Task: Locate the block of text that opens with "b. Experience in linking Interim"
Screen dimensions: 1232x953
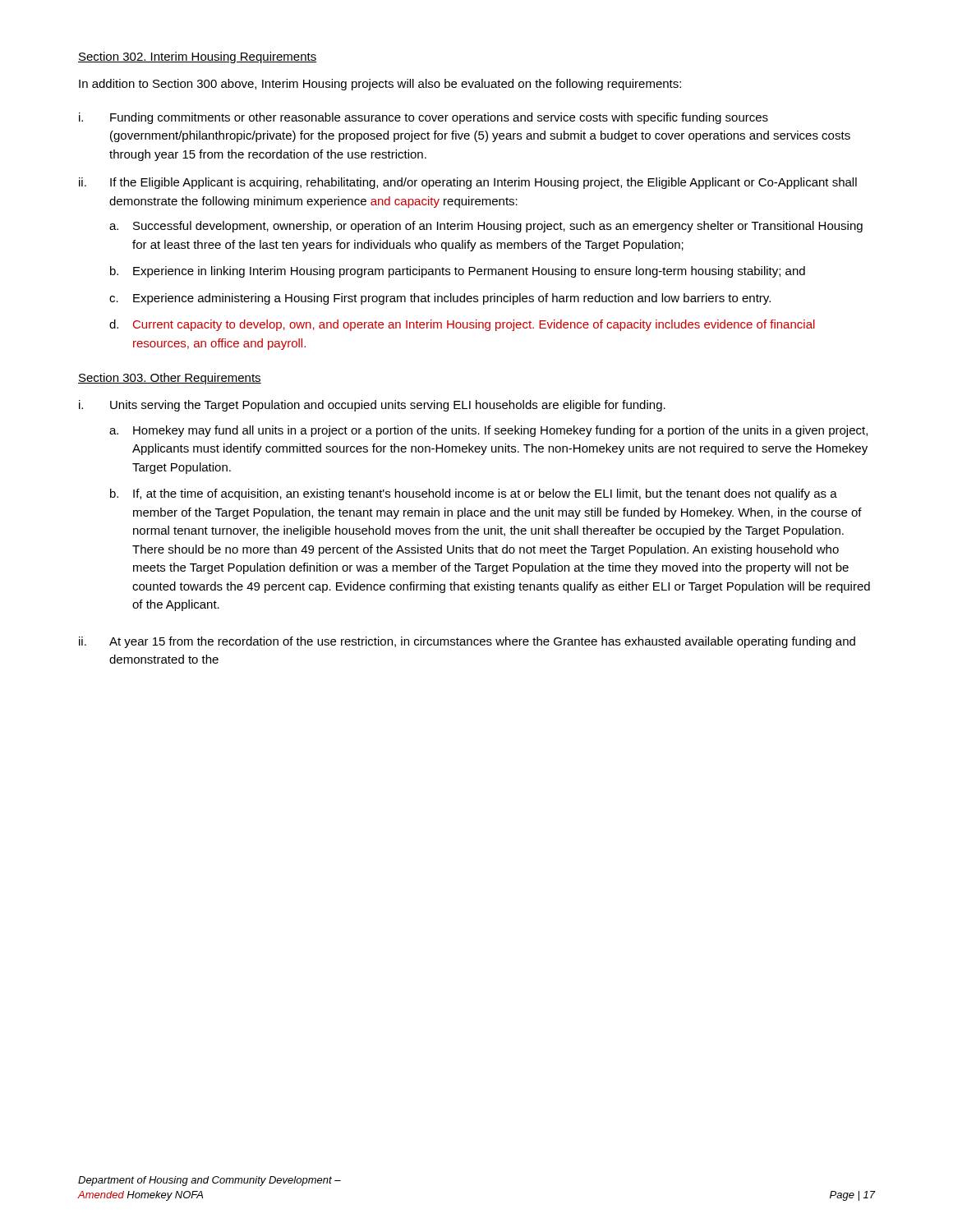Action: coord(492,271)
